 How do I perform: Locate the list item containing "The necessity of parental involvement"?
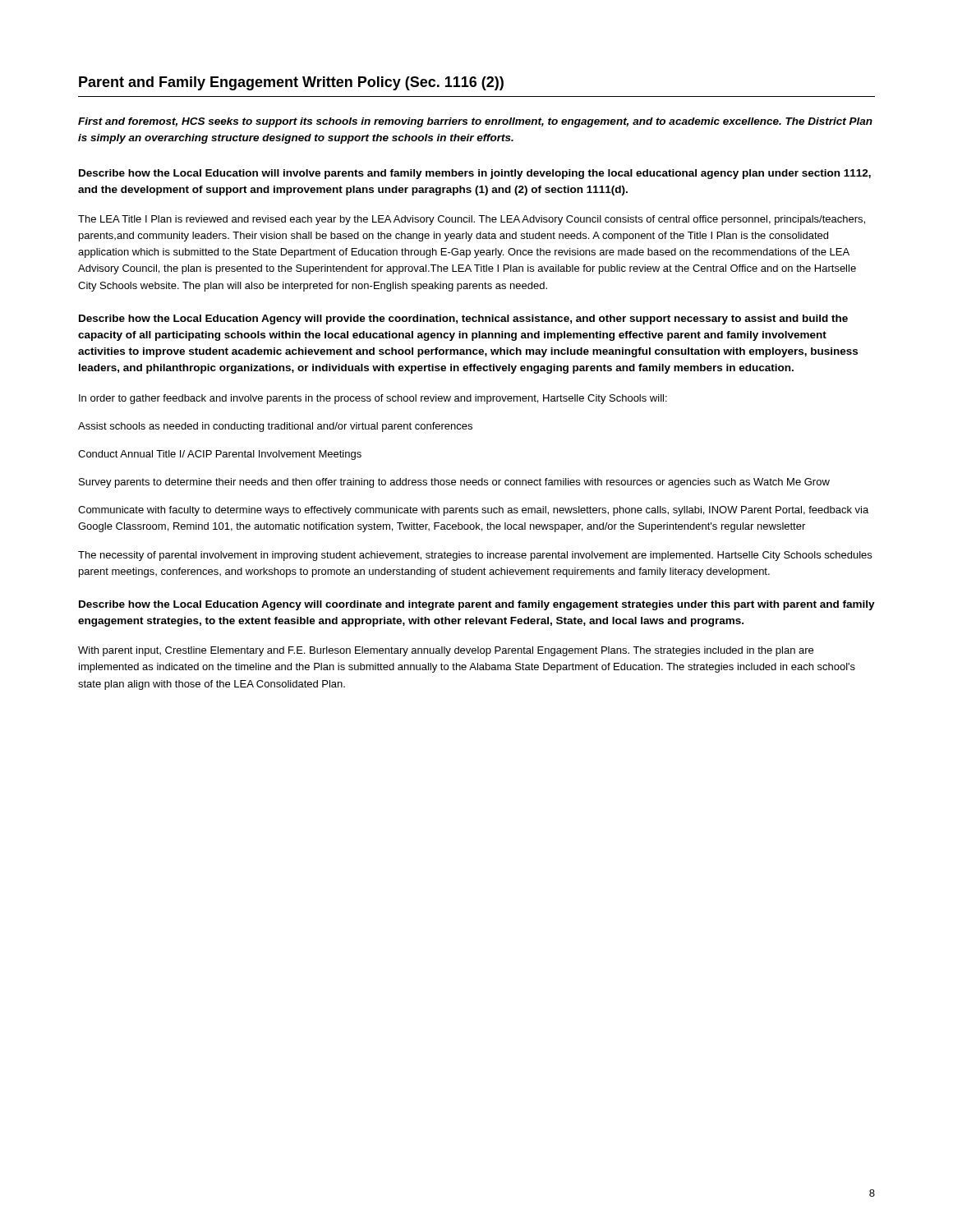pyautogui.click(x=475, y=563)
